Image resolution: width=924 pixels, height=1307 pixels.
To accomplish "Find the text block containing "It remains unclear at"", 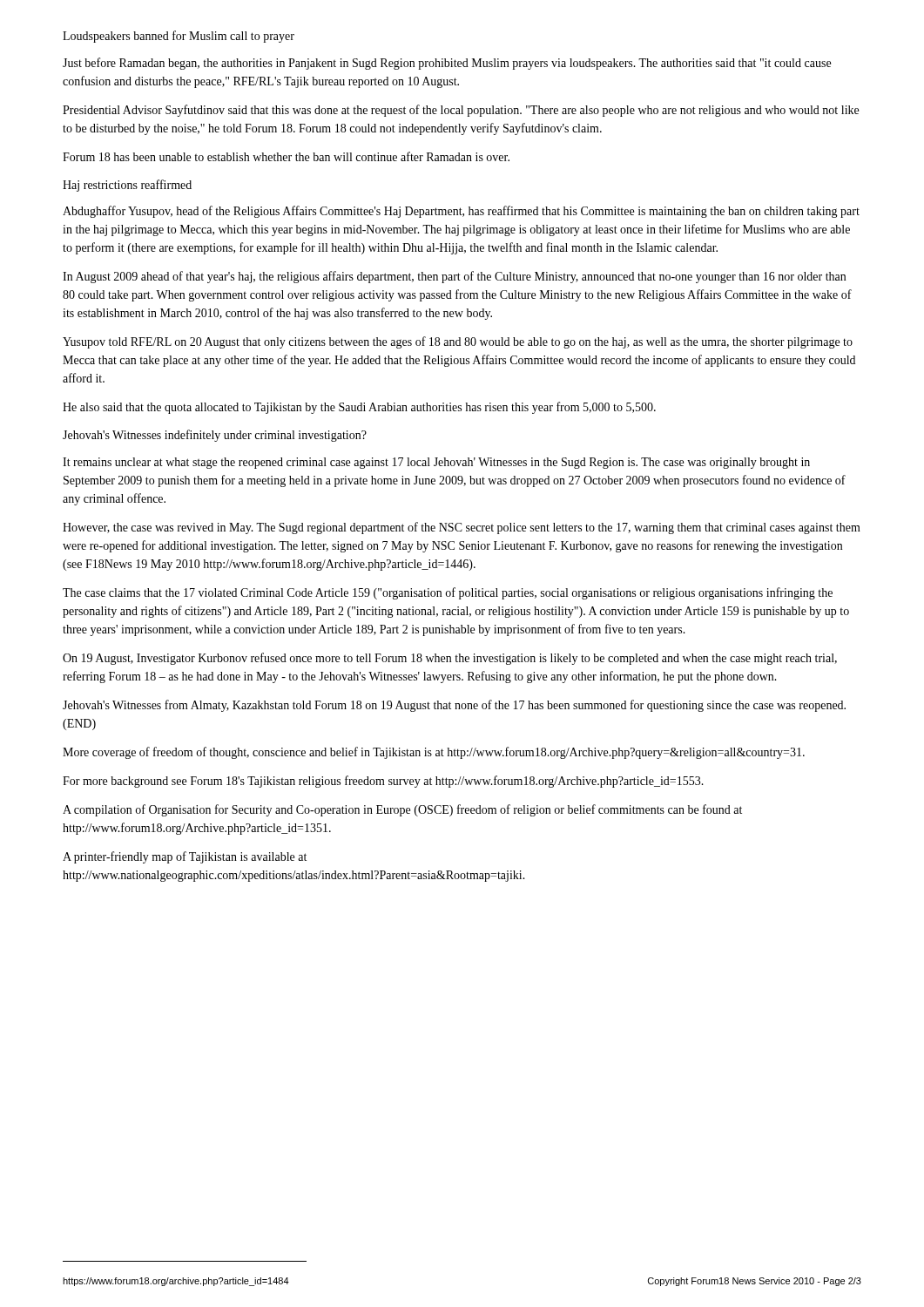I will 454,480.
